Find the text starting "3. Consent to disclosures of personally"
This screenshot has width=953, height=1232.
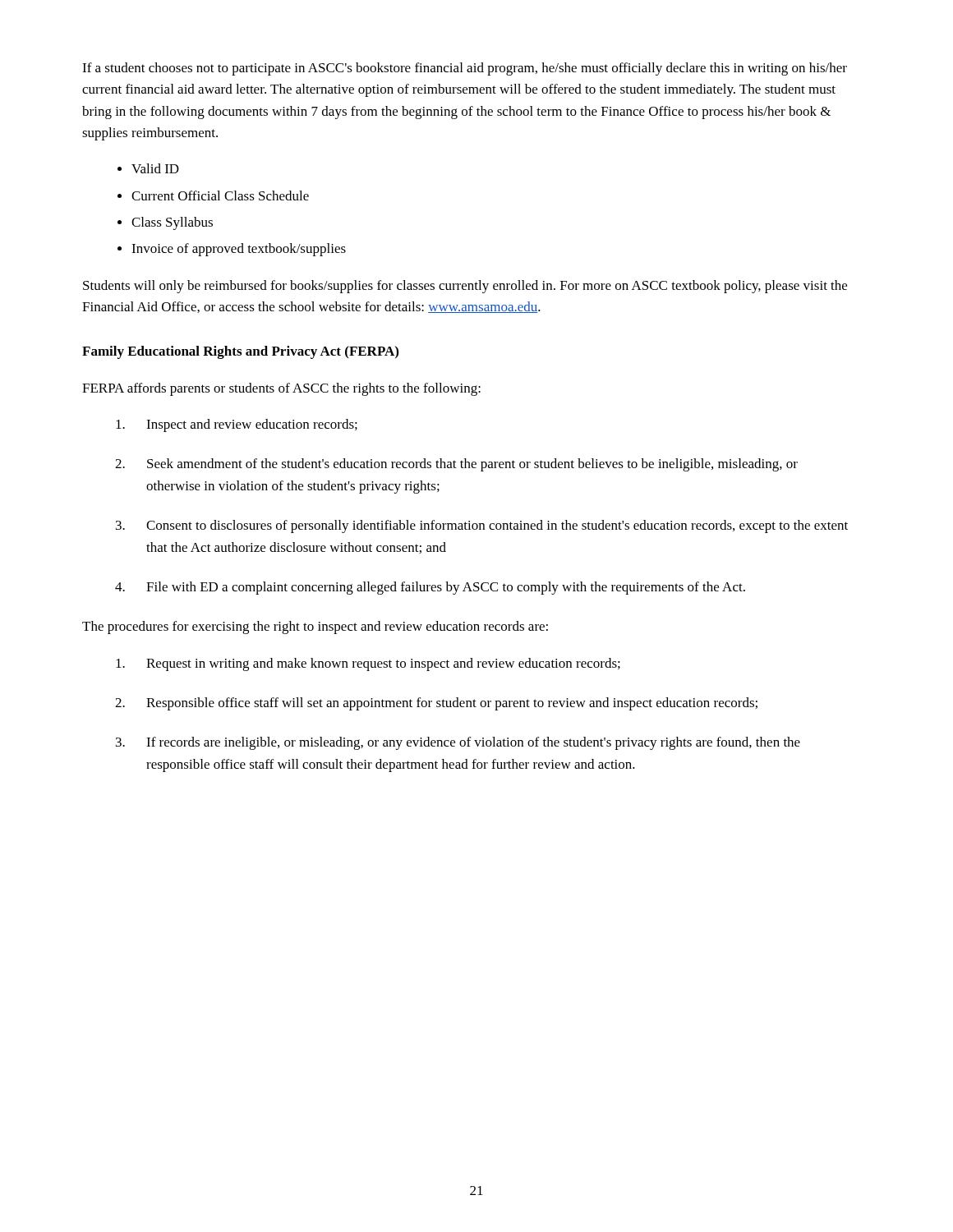click(485, 537)
